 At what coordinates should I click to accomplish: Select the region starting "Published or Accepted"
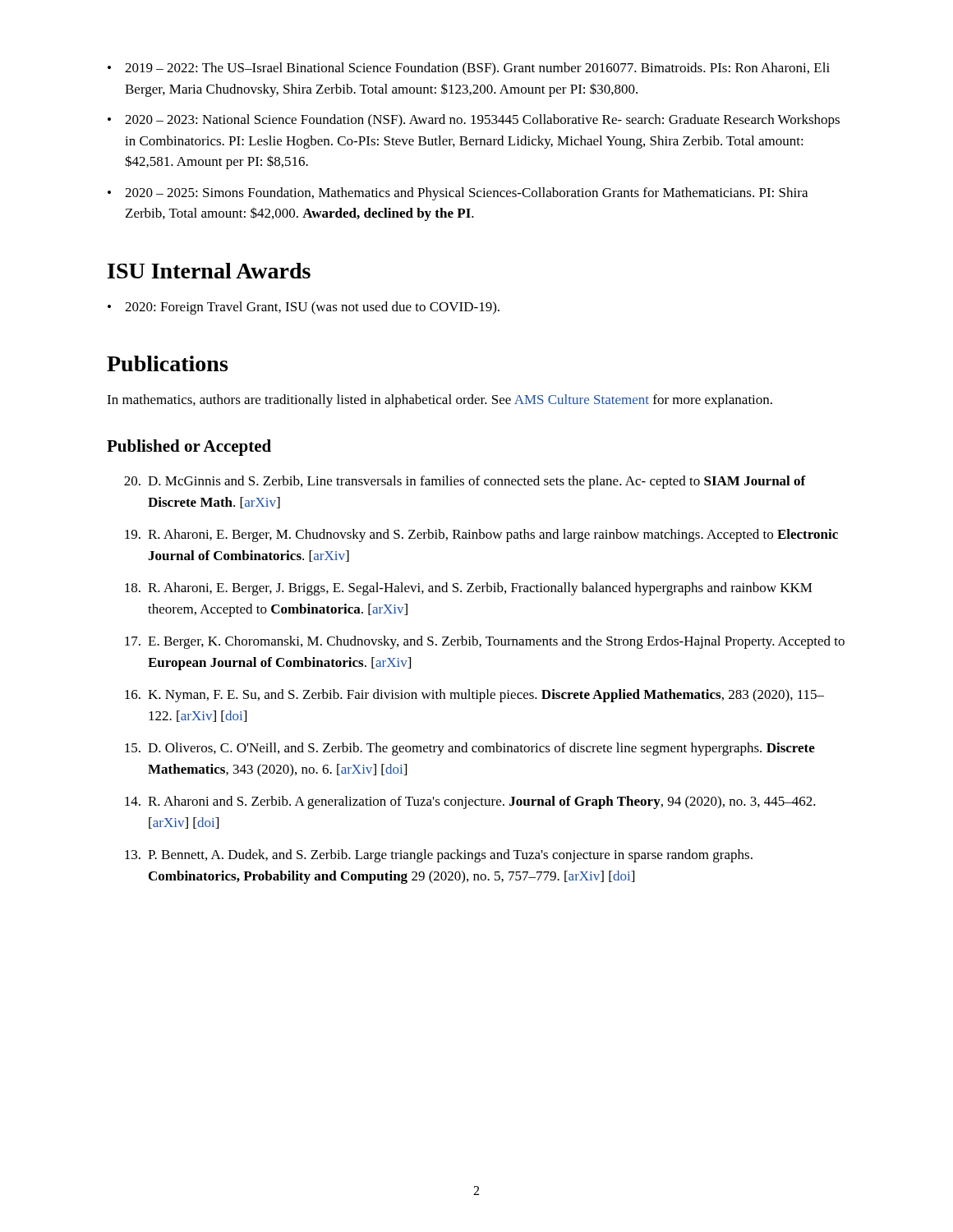point(189,446)
